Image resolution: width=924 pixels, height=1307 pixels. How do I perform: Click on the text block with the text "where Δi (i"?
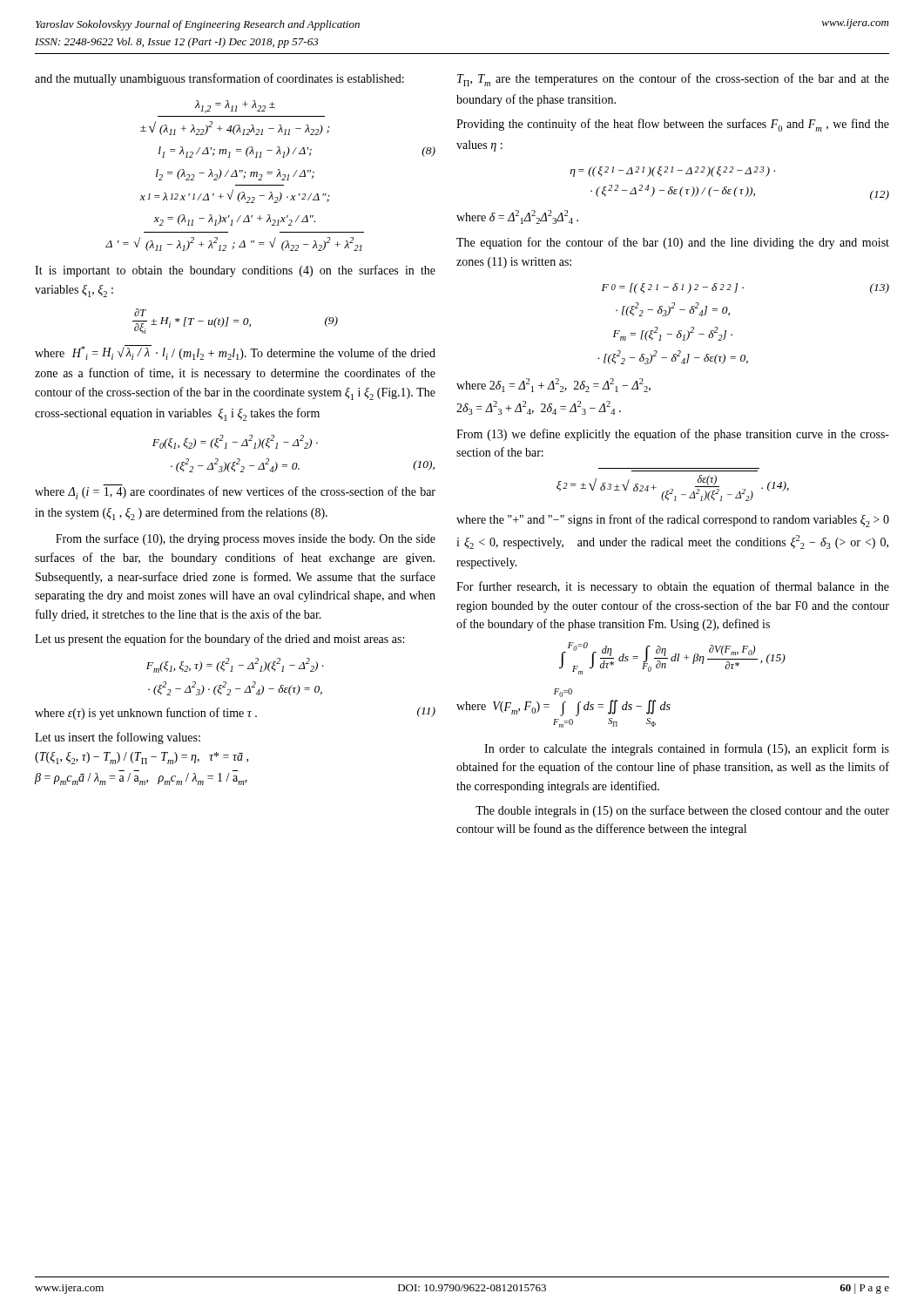click(x=235, y=504)
